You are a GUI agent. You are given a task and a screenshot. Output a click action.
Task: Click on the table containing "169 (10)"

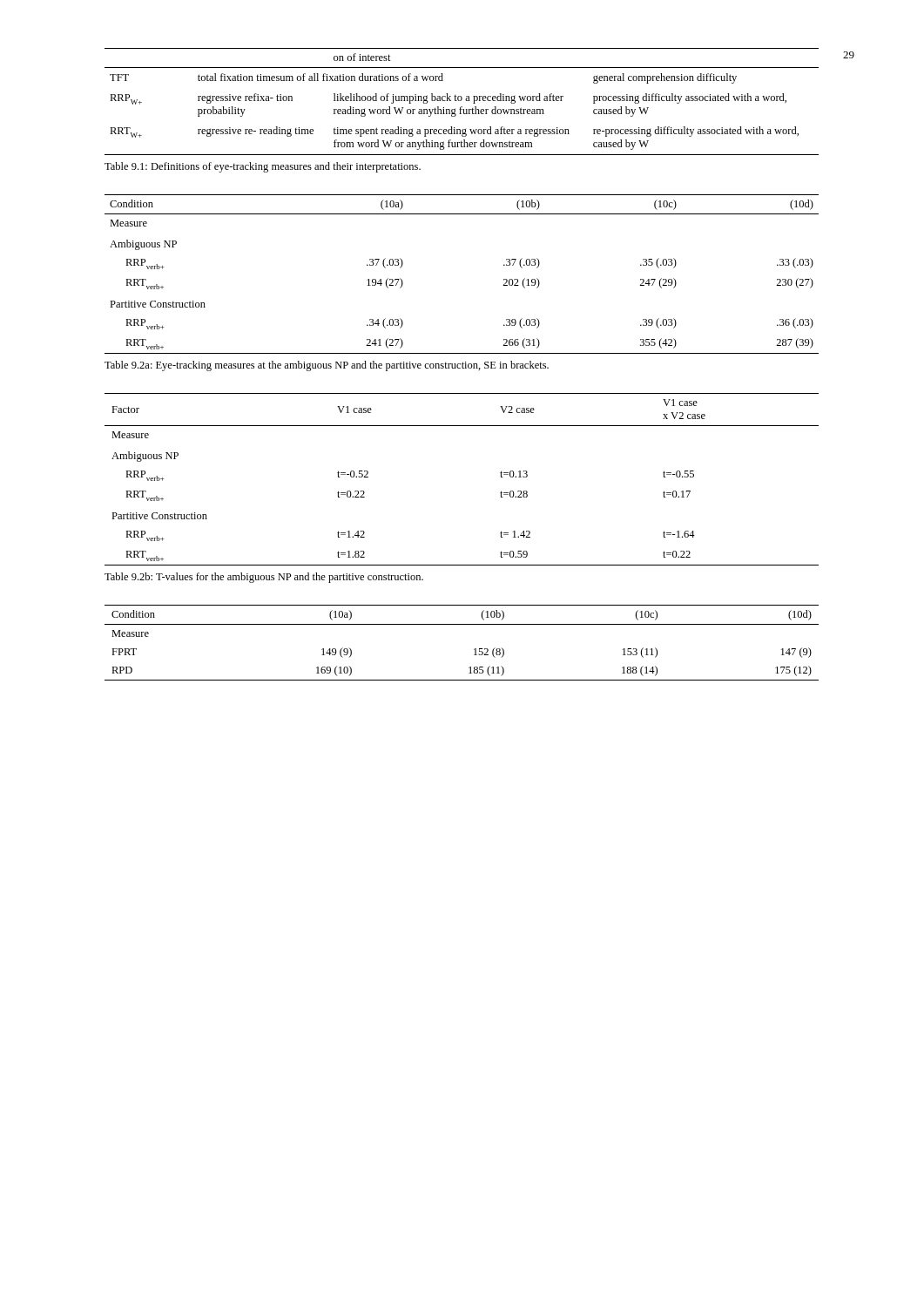pos(462,643)
